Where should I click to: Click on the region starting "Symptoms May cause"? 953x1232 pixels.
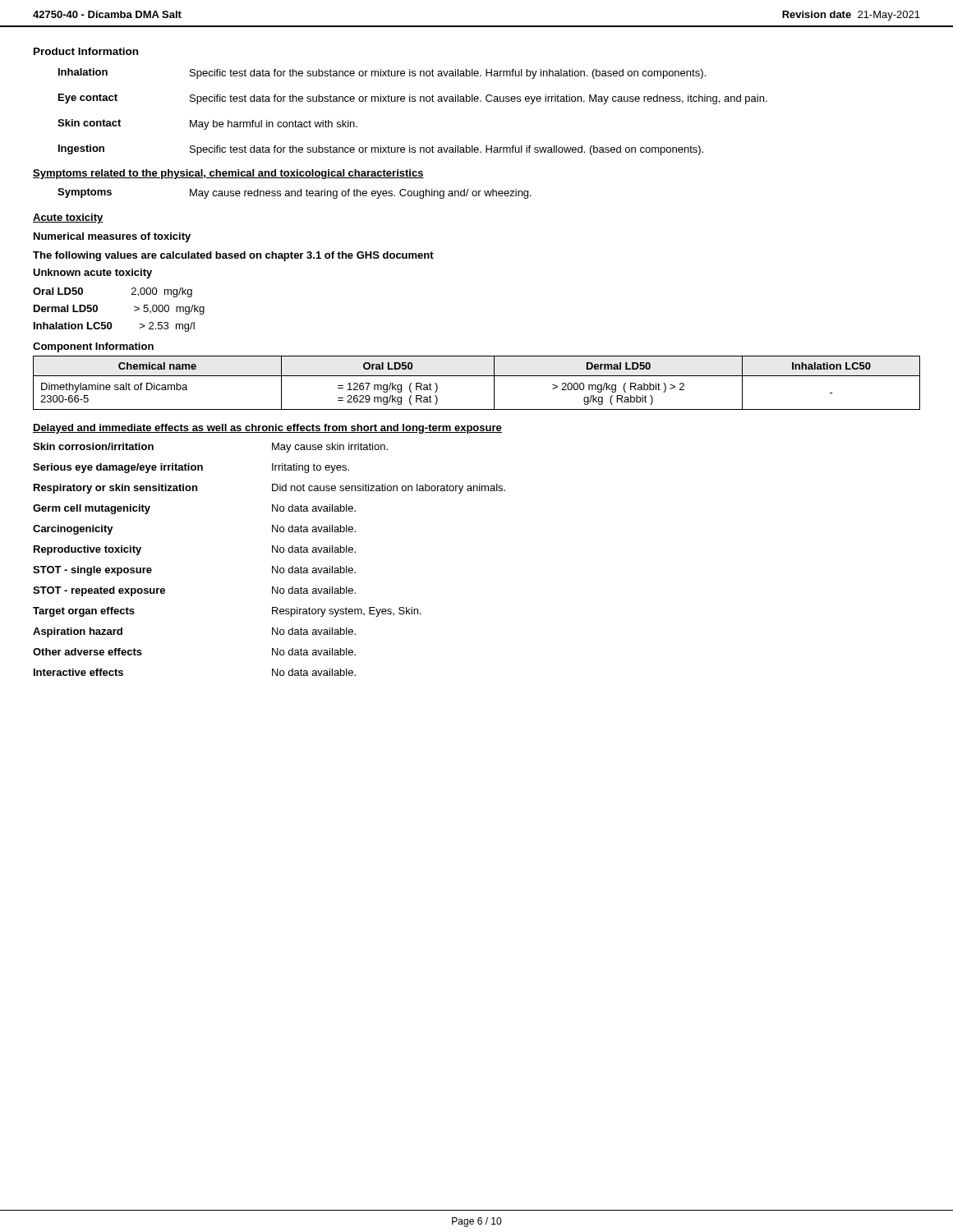pyautogui.click(x=476, y=194)
